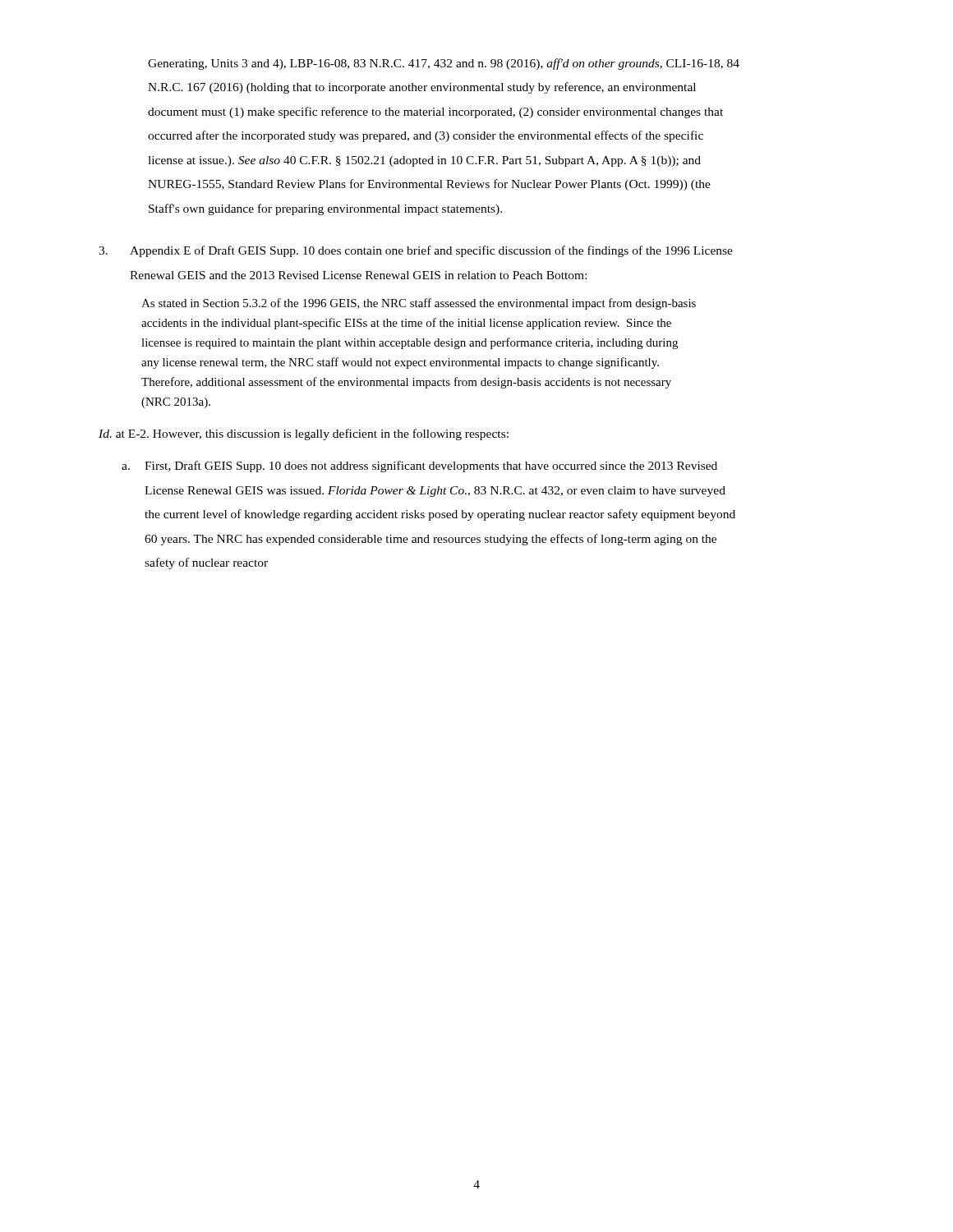Find the list item that says "a. First, Draft GEIS Supp. 10 does not"
This screenshot has height=1232, width=953.
(x=431, y=514)
